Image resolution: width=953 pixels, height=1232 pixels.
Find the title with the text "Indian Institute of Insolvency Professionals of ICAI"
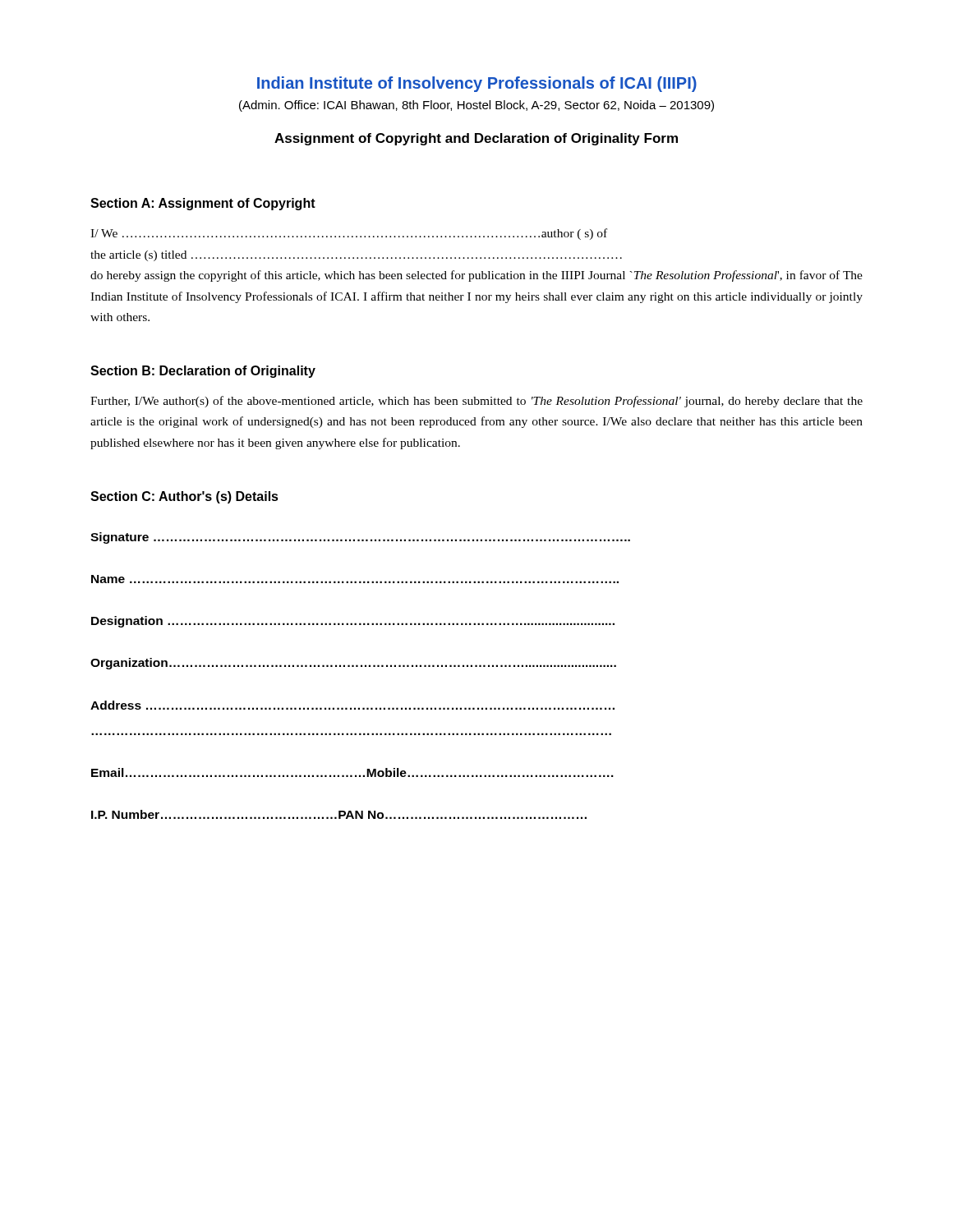(x=476, y=83)
